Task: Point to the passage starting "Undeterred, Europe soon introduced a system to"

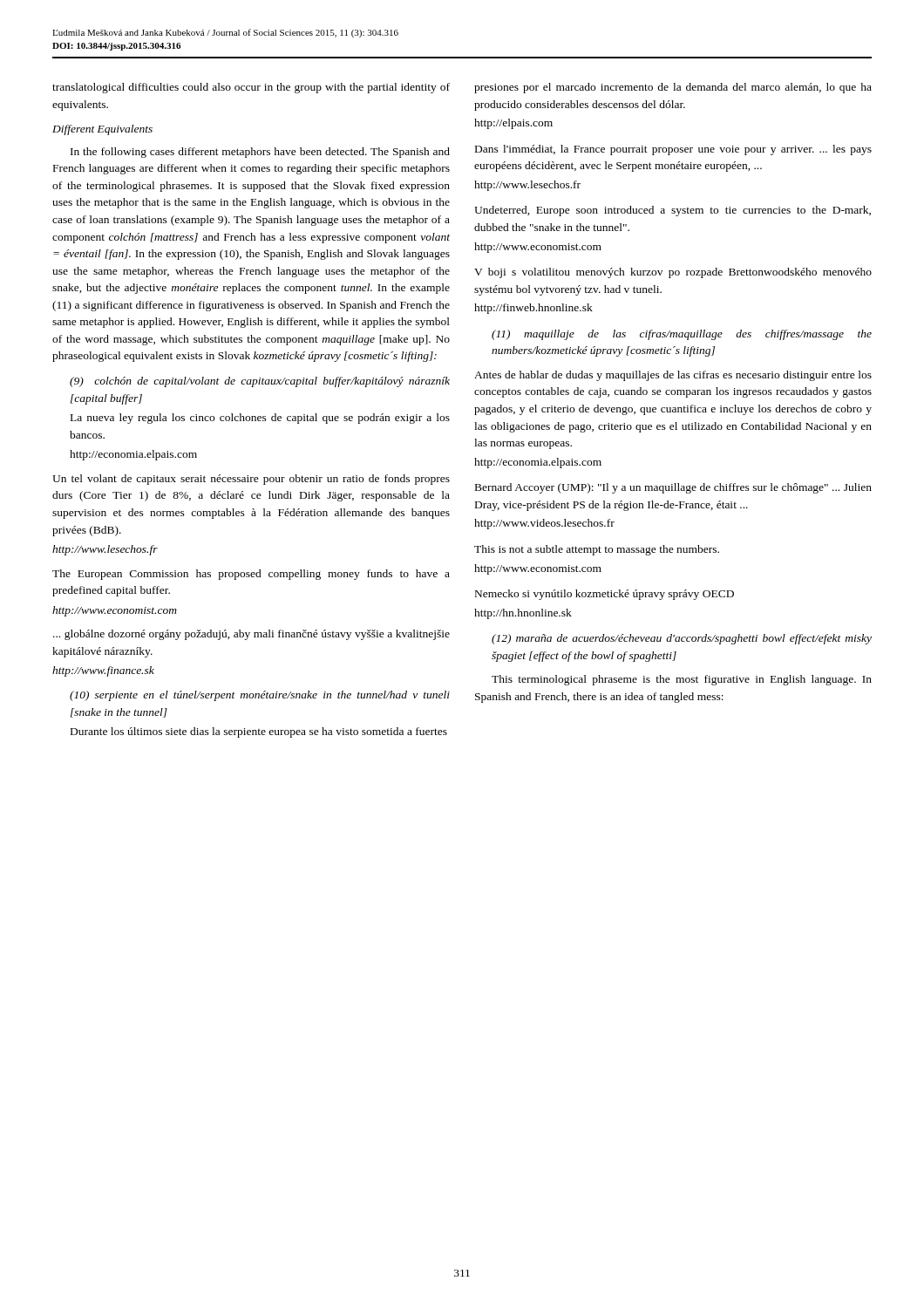Action: tap(673, 211)
